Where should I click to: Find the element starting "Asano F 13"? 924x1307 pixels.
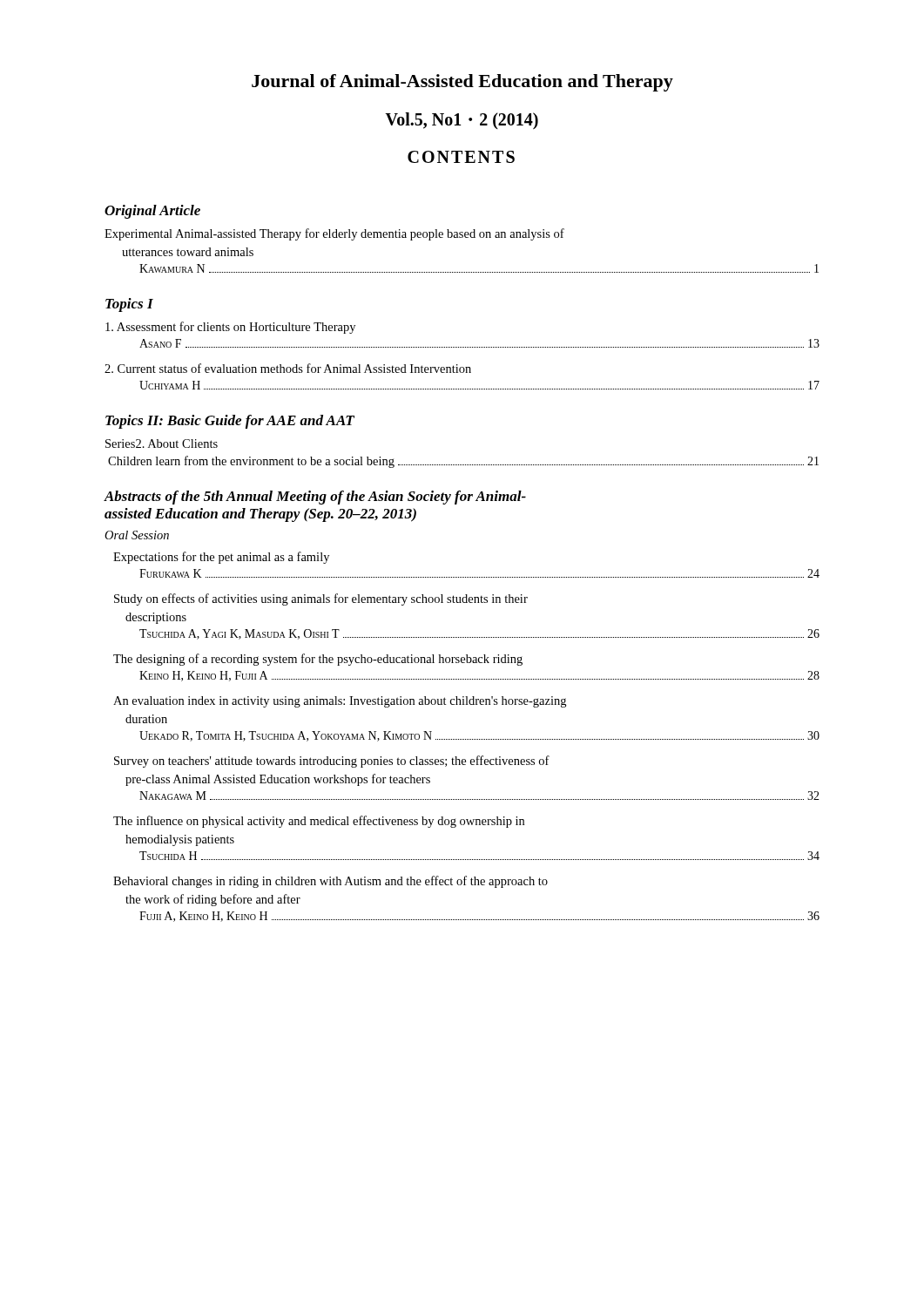pyautogui.click(x=479, y=344)
